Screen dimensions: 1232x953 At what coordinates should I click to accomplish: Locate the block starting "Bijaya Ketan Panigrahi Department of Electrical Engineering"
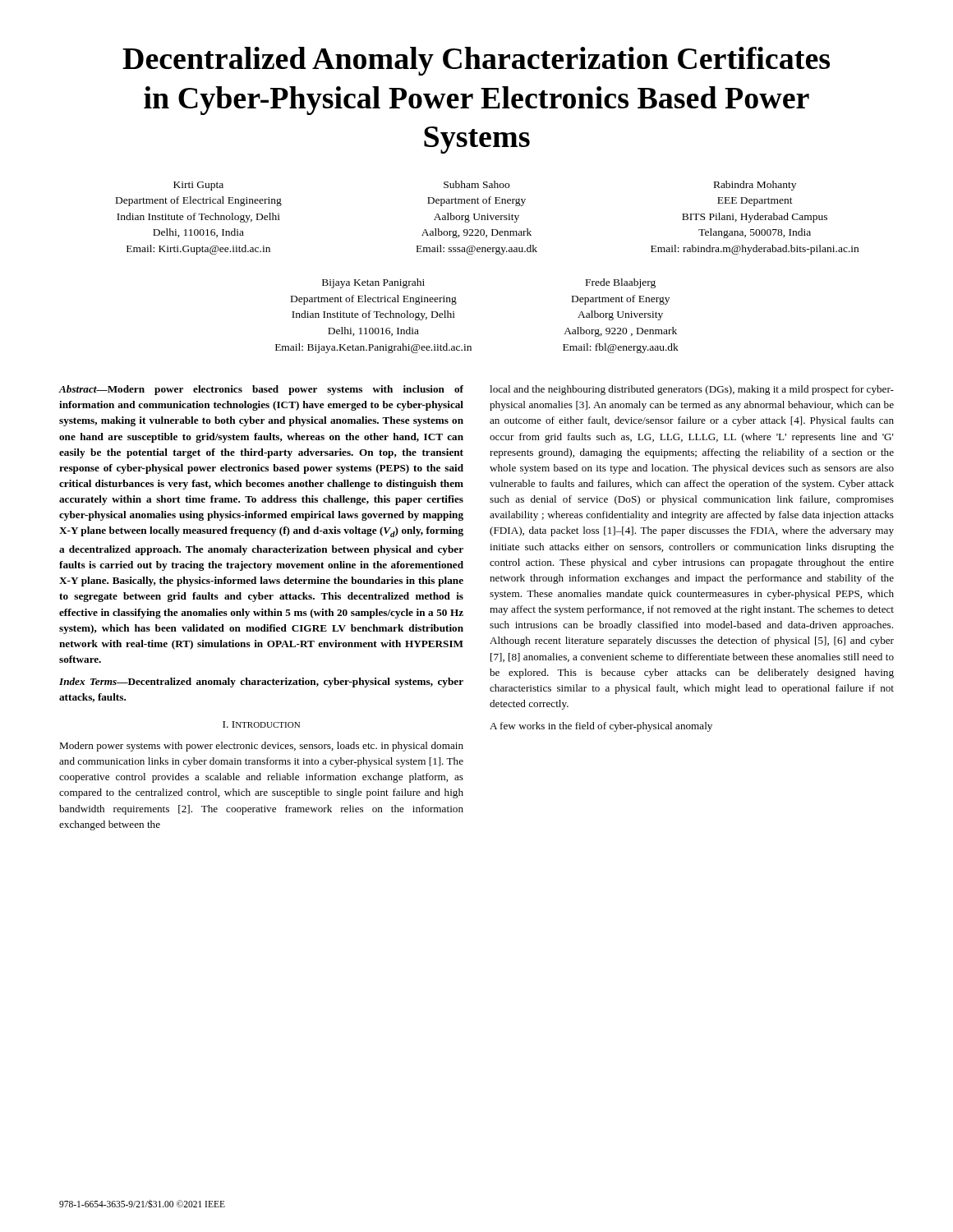click(x=373, y=315)
